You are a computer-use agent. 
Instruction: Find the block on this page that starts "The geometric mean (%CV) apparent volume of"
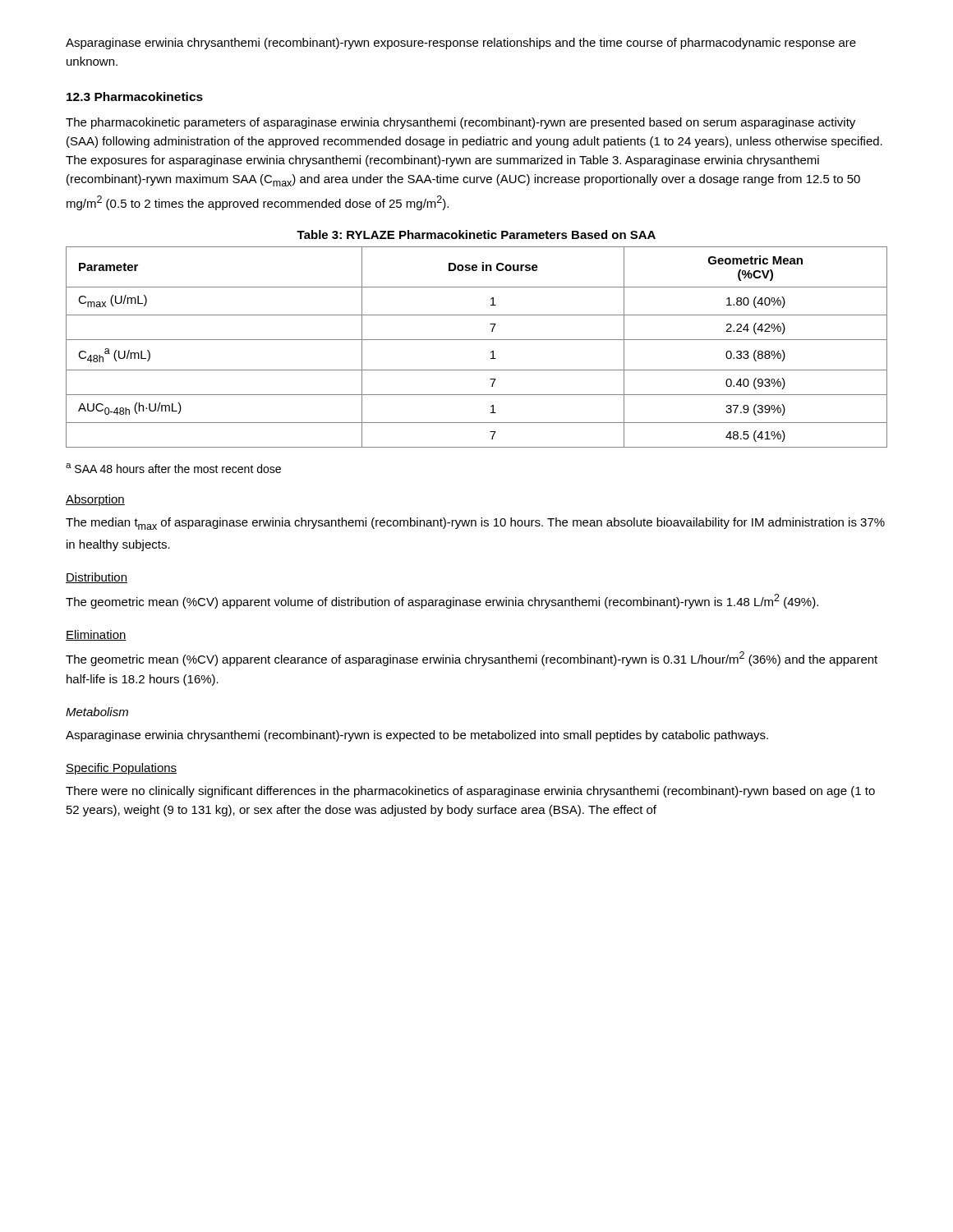[443, 601]
